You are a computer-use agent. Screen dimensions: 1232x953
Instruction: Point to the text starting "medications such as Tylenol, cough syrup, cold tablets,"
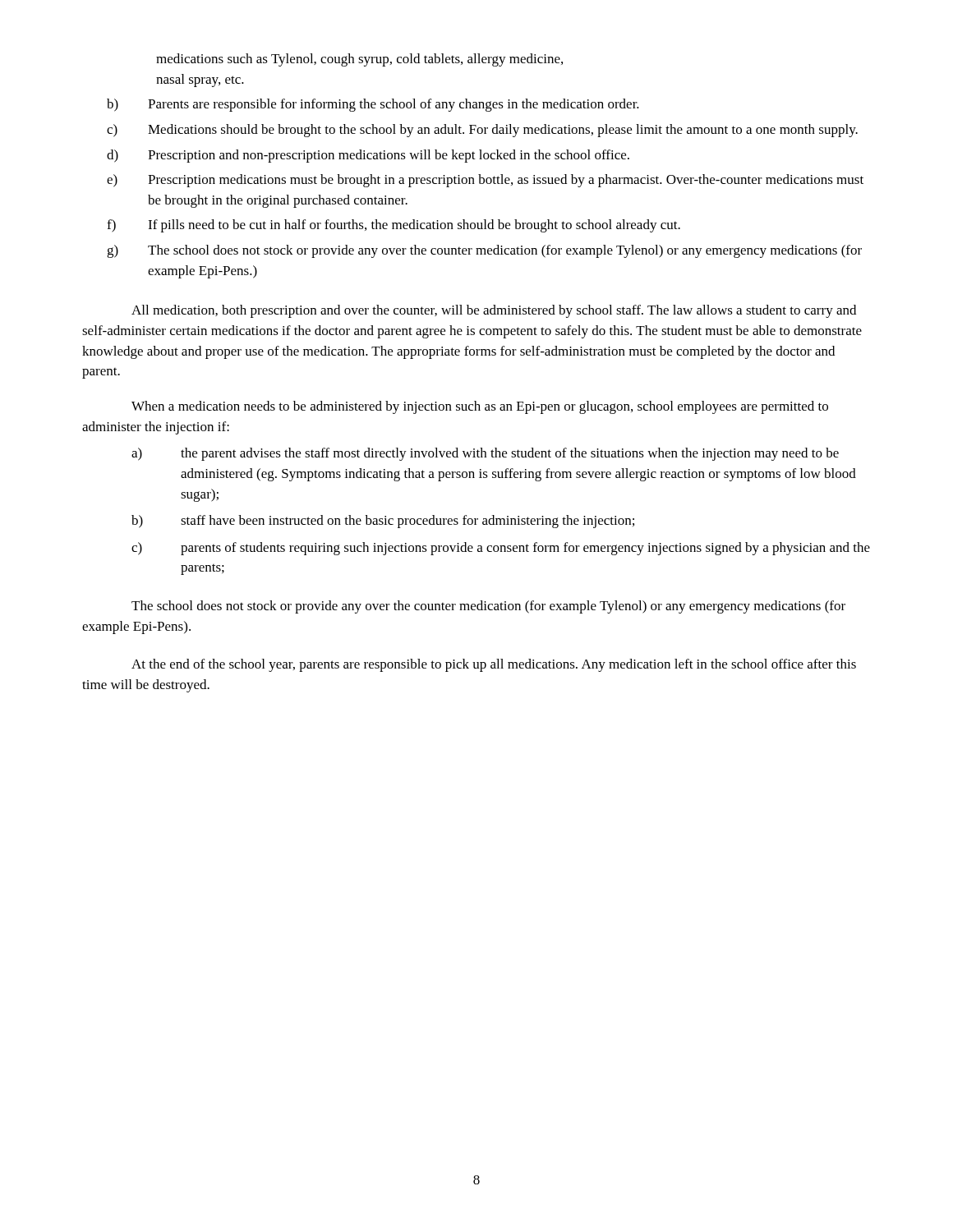[360, 69]
